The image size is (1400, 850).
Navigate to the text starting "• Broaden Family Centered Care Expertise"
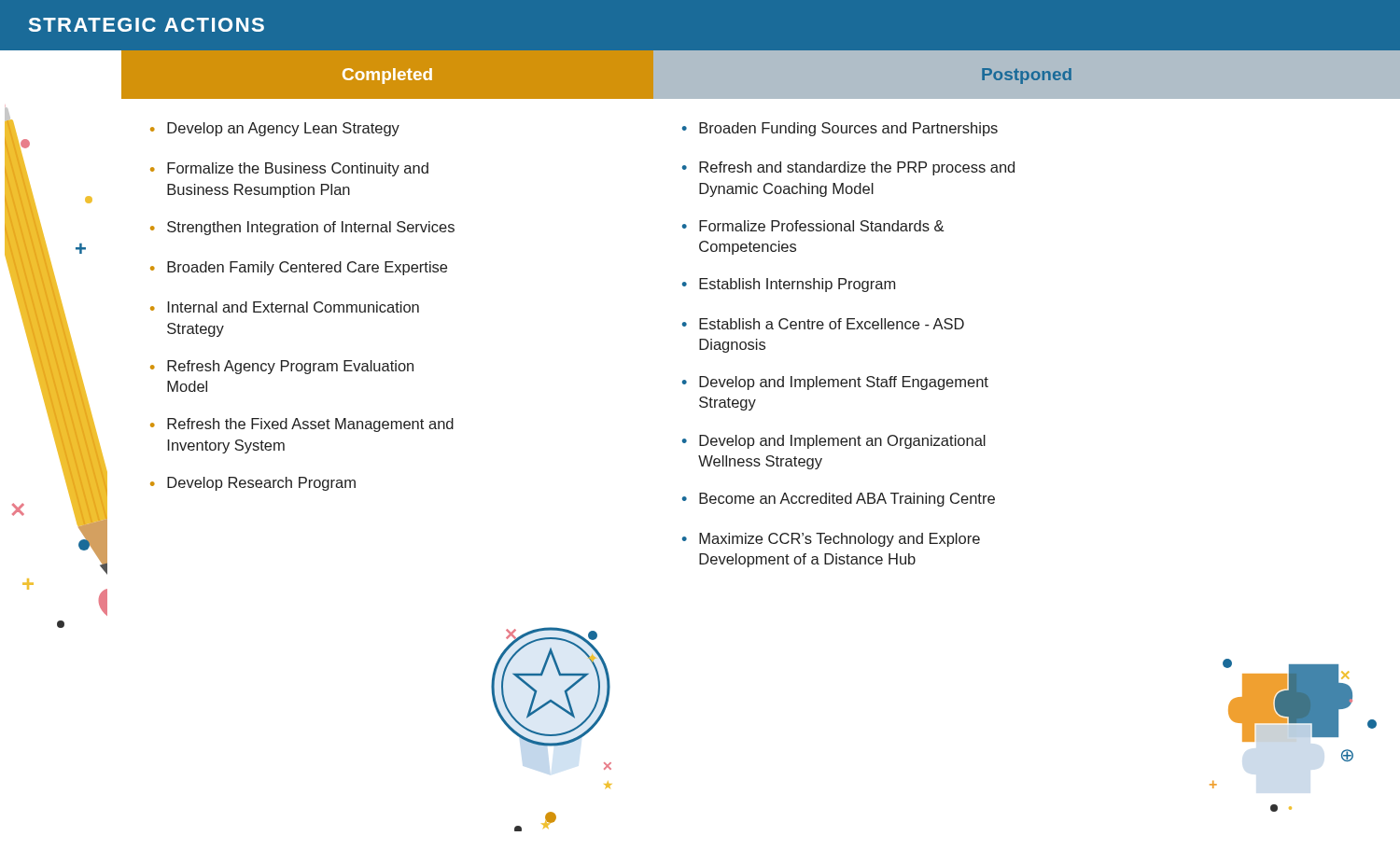pos(299,269)
